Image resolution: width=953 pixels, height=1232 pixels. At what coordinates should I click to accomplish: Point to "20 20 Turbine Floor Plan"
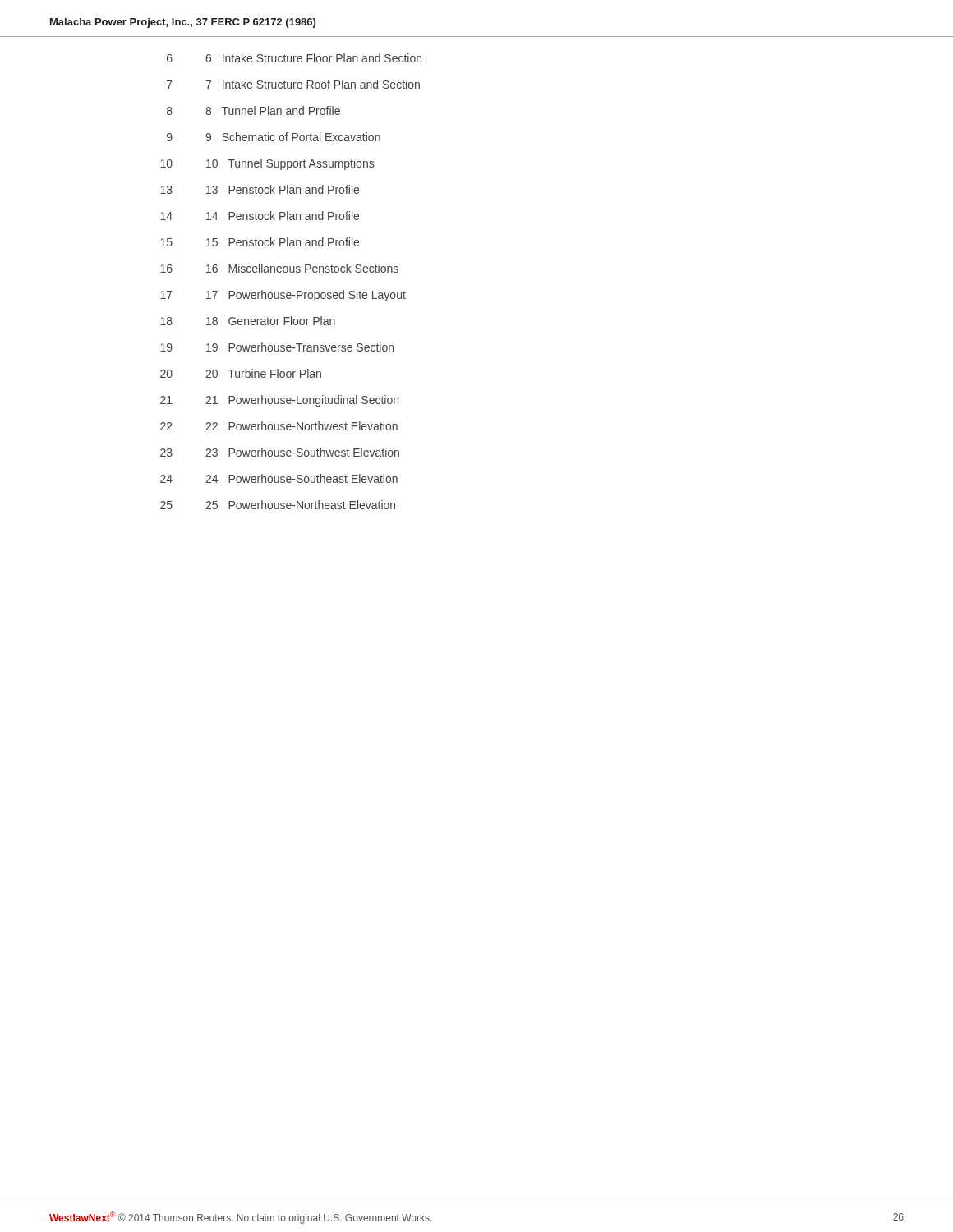click(241, 373)
